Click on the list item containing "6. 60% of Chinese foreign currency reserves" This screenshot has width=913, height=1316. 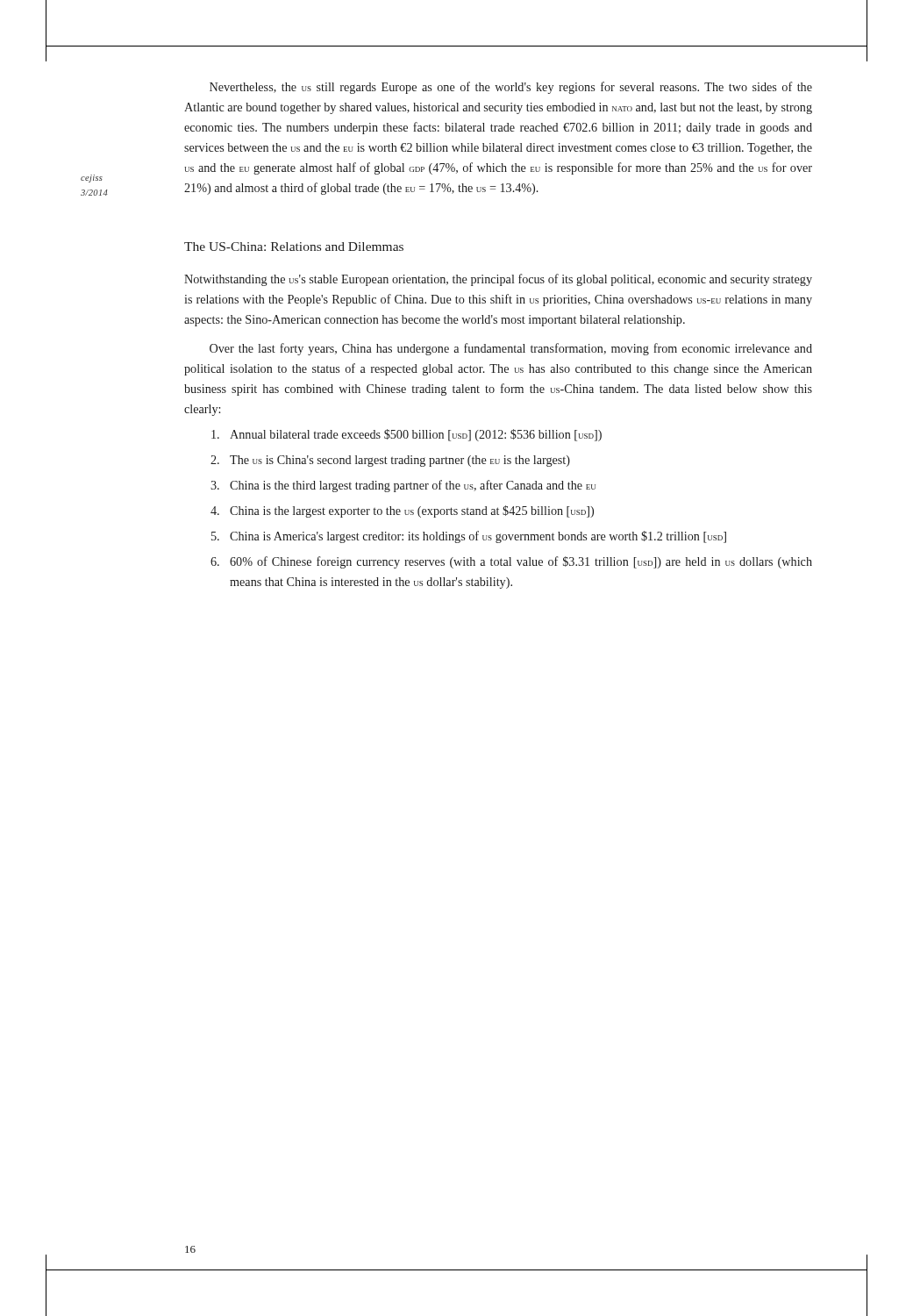(511, 572)
